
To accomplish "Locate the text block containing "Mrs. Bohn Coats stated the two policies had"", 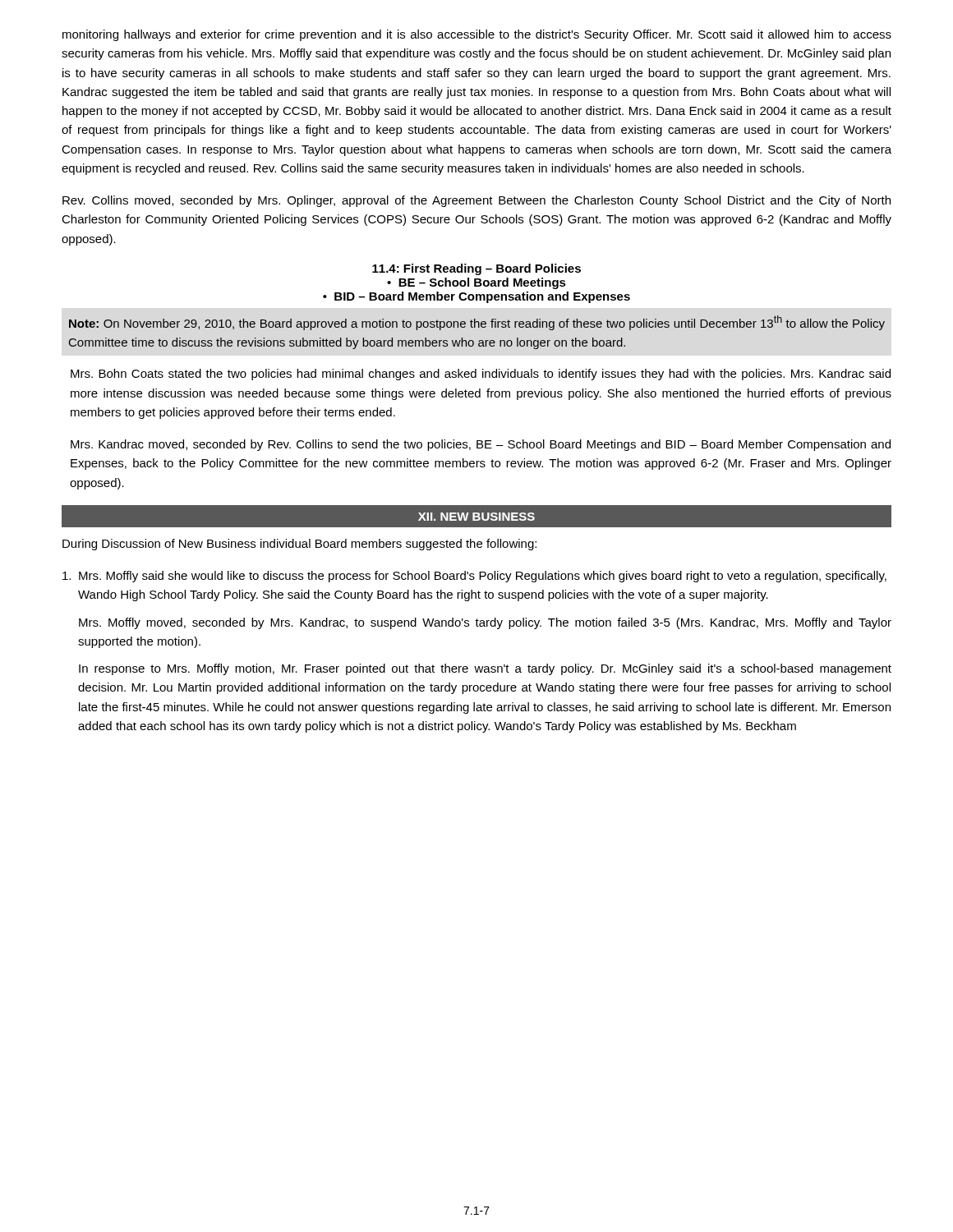I will click(481, 393).
